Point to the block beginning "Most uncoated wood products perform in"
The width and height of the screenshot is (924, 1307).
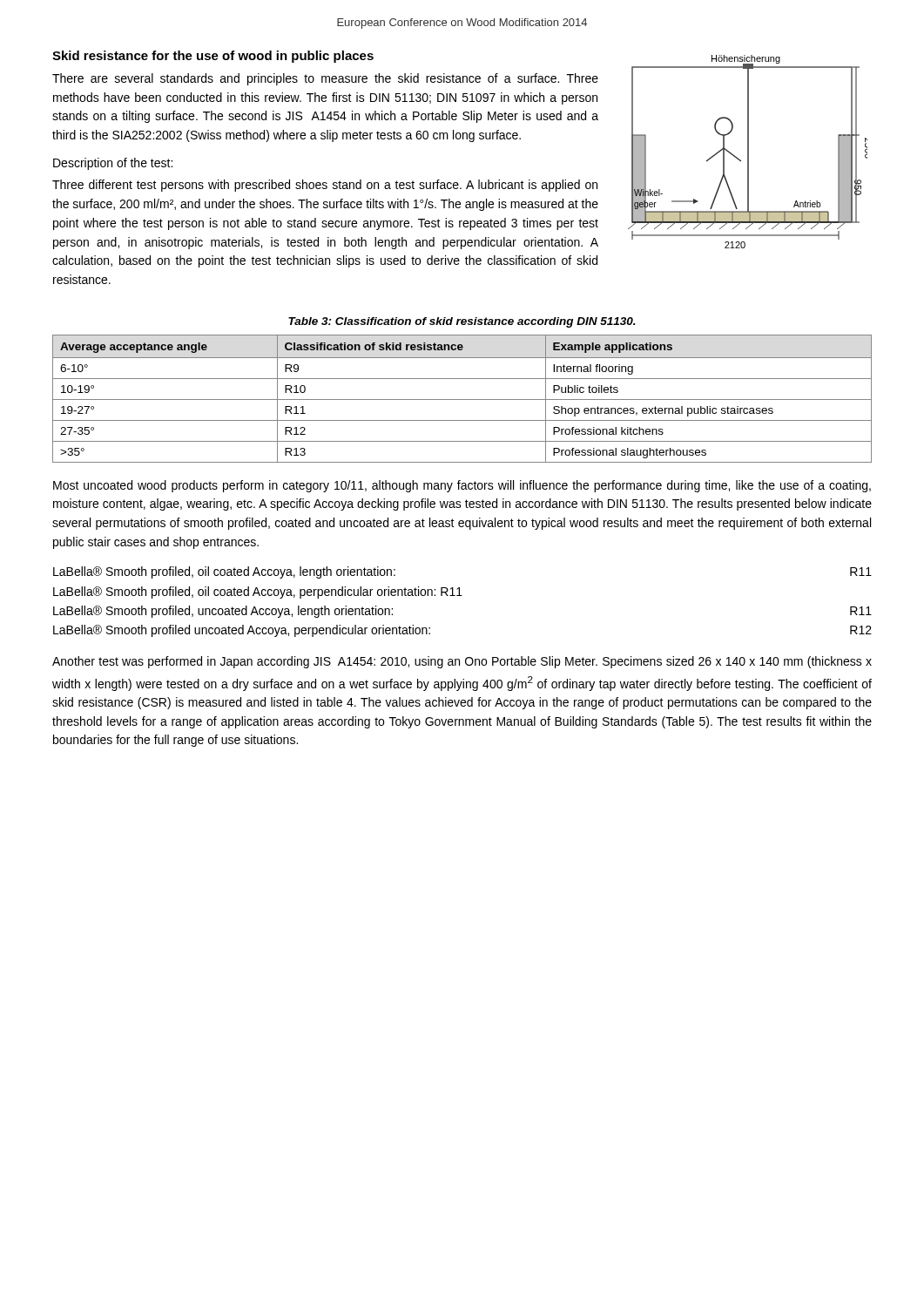462,513
